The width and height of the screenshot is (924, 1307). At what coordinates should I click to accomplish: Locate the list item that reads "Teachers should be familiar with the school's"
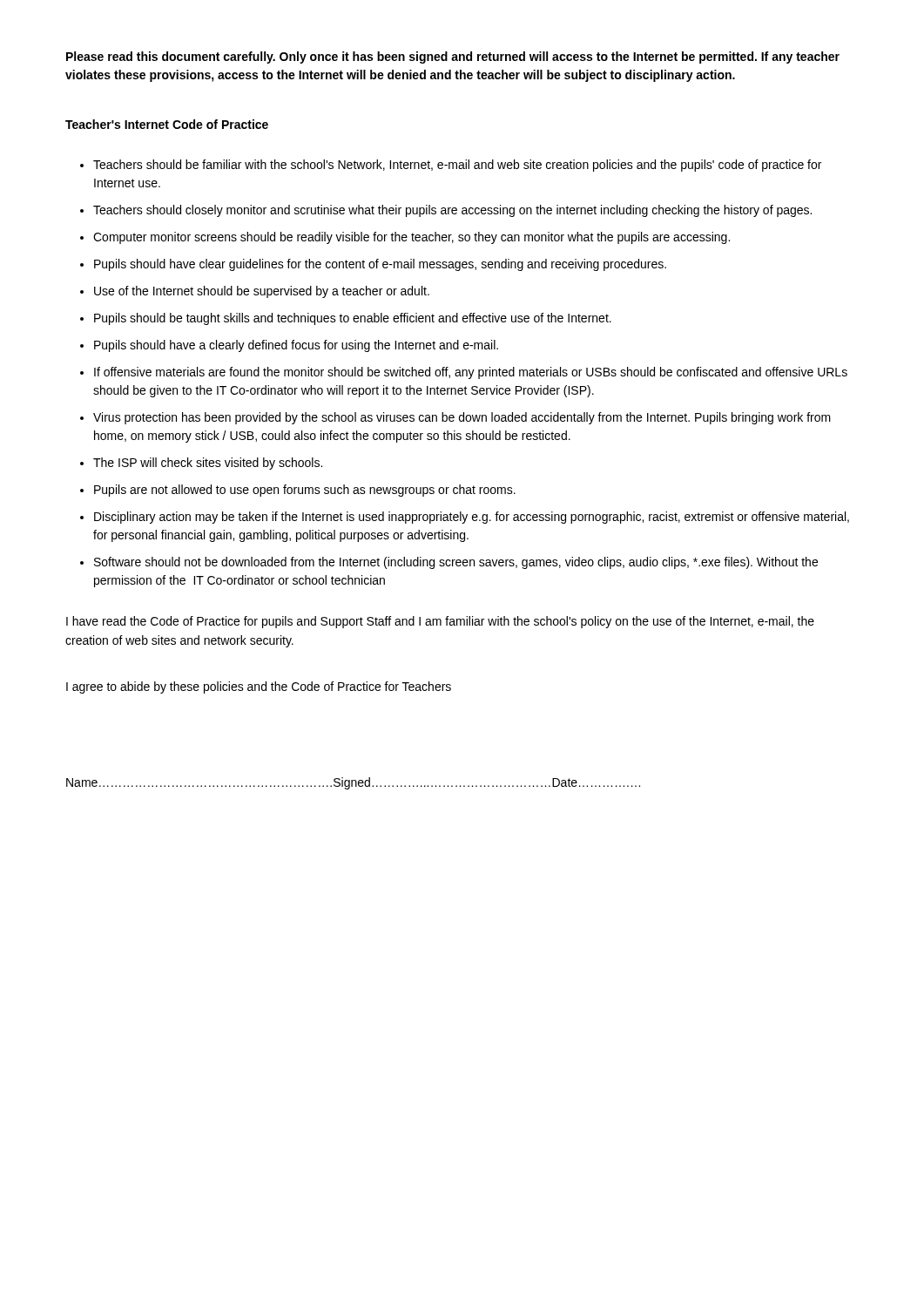(x=457, y=174)
